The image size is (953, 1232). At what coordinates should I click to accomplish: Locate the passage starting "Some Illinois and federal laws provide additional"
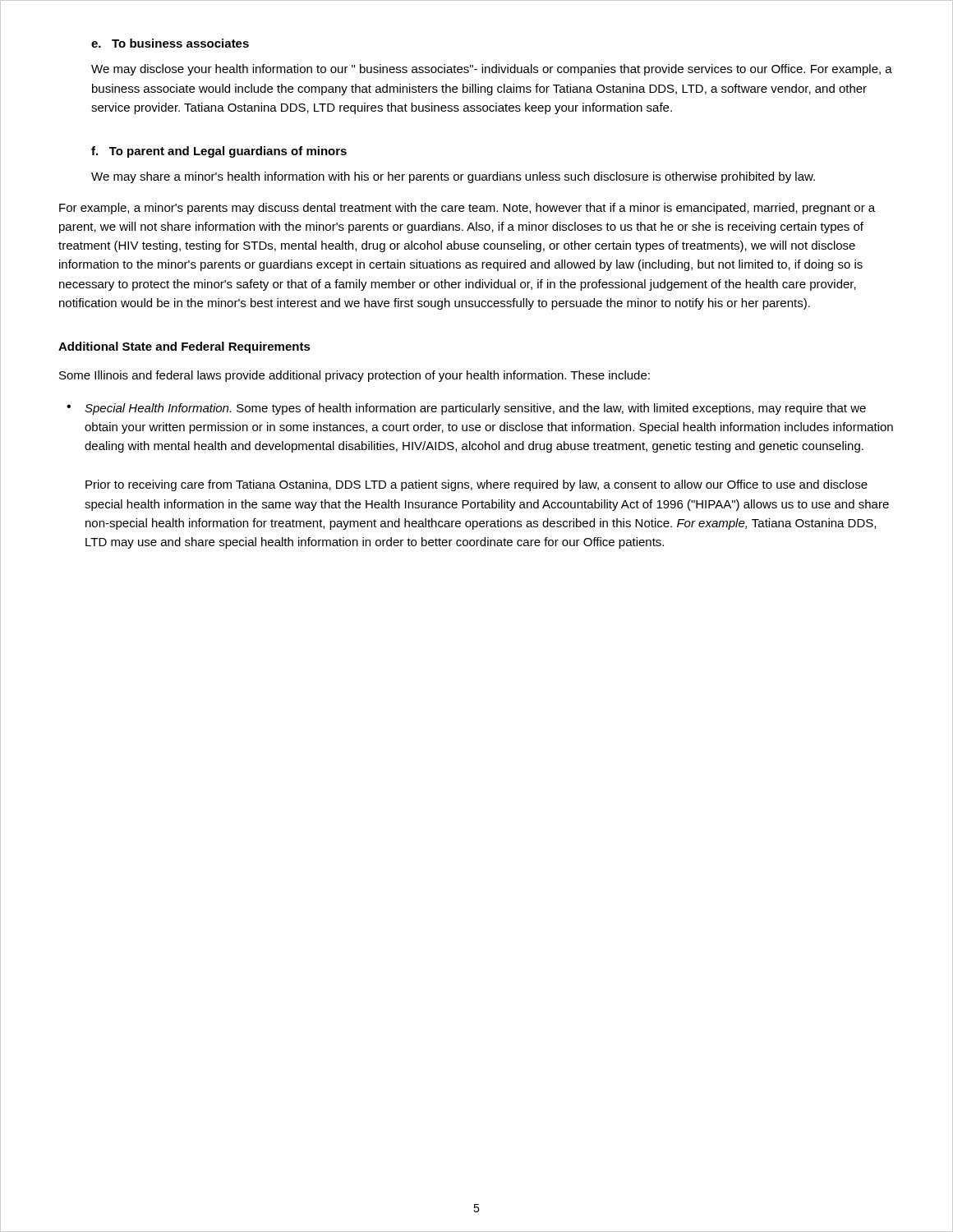click(x=476, y=375)
